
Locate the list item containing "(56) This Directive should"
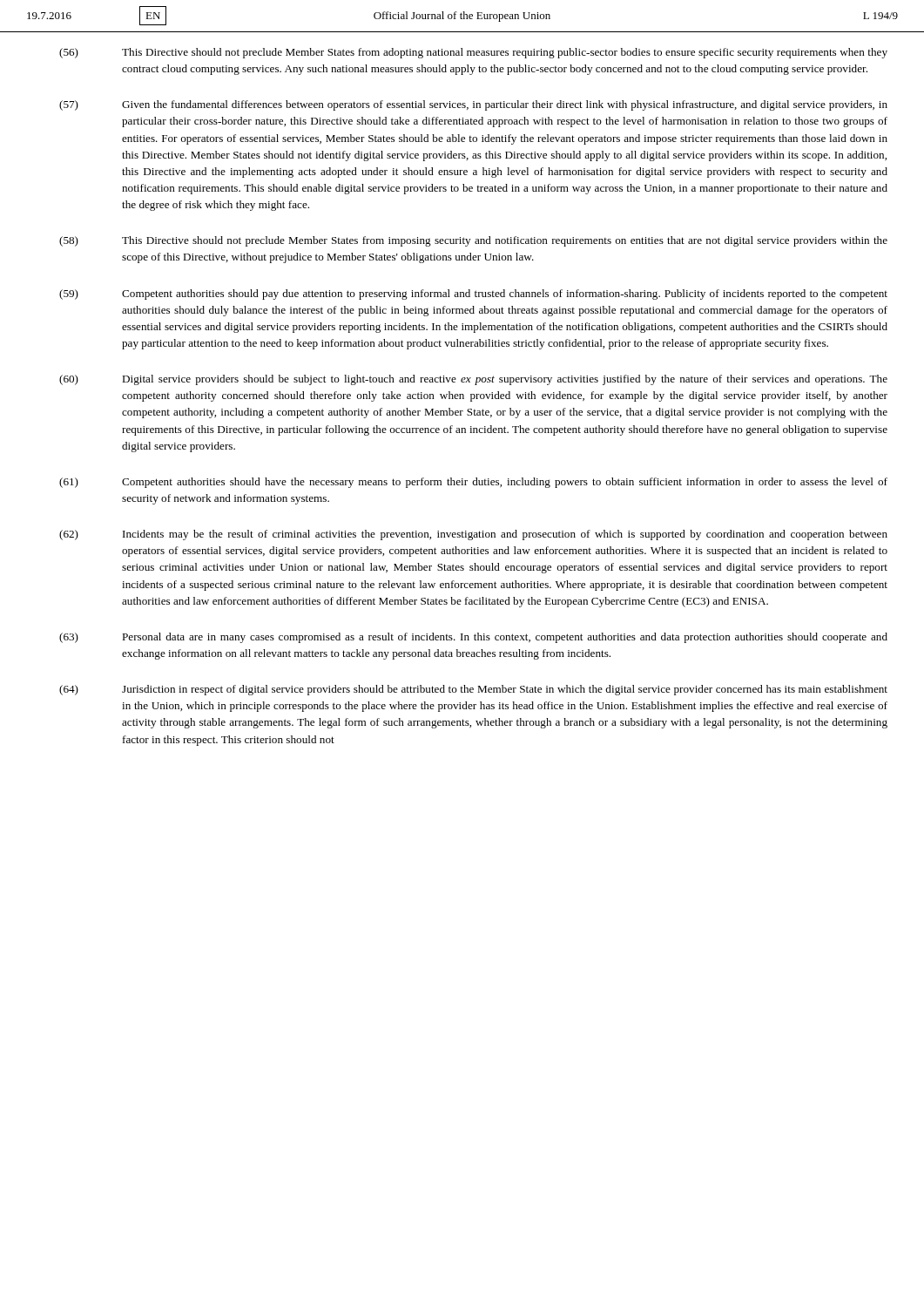click(473, 60)
